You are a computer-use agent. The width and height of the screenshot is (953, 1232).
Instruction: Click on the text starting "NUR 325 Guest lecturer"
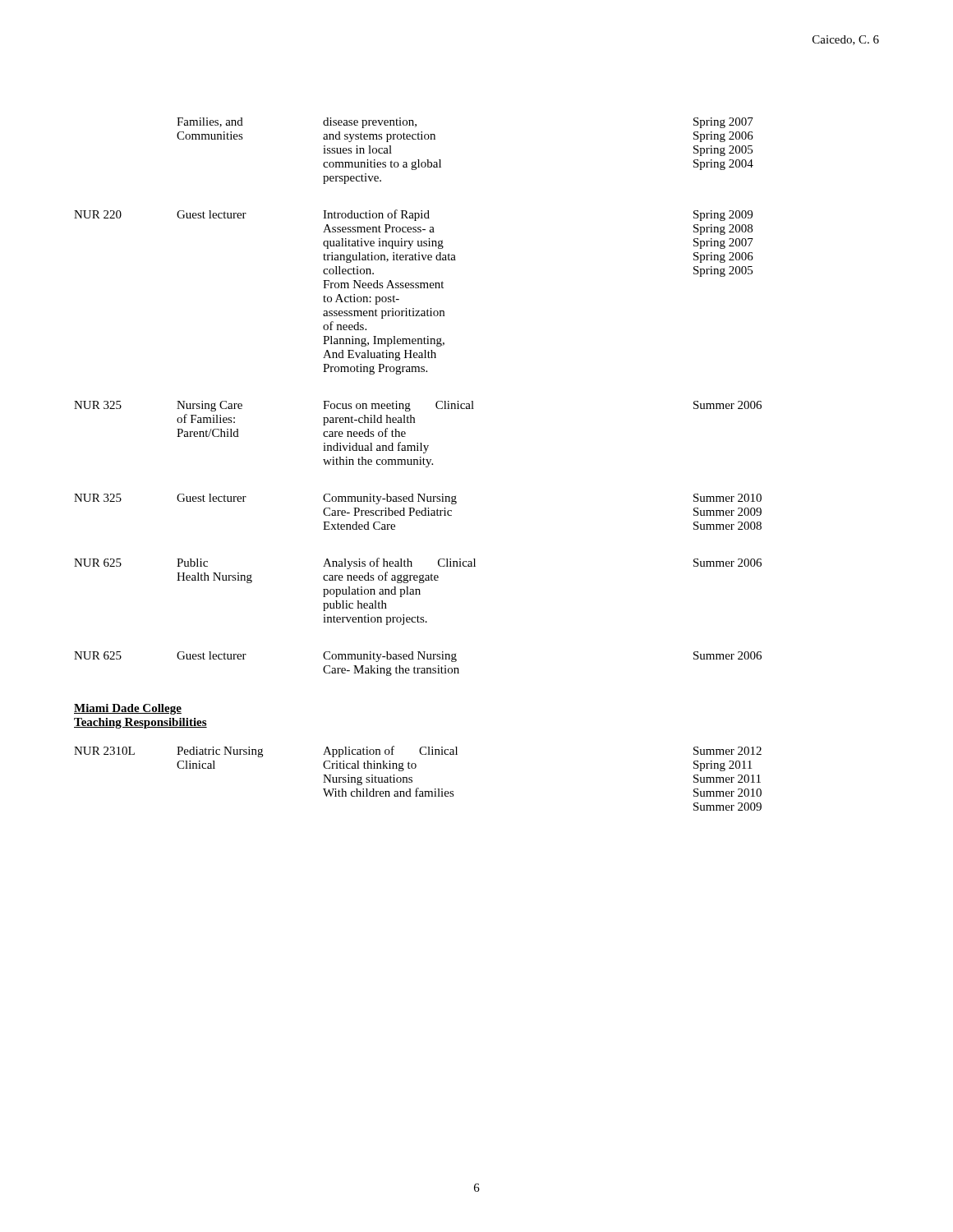coord(418,499)
